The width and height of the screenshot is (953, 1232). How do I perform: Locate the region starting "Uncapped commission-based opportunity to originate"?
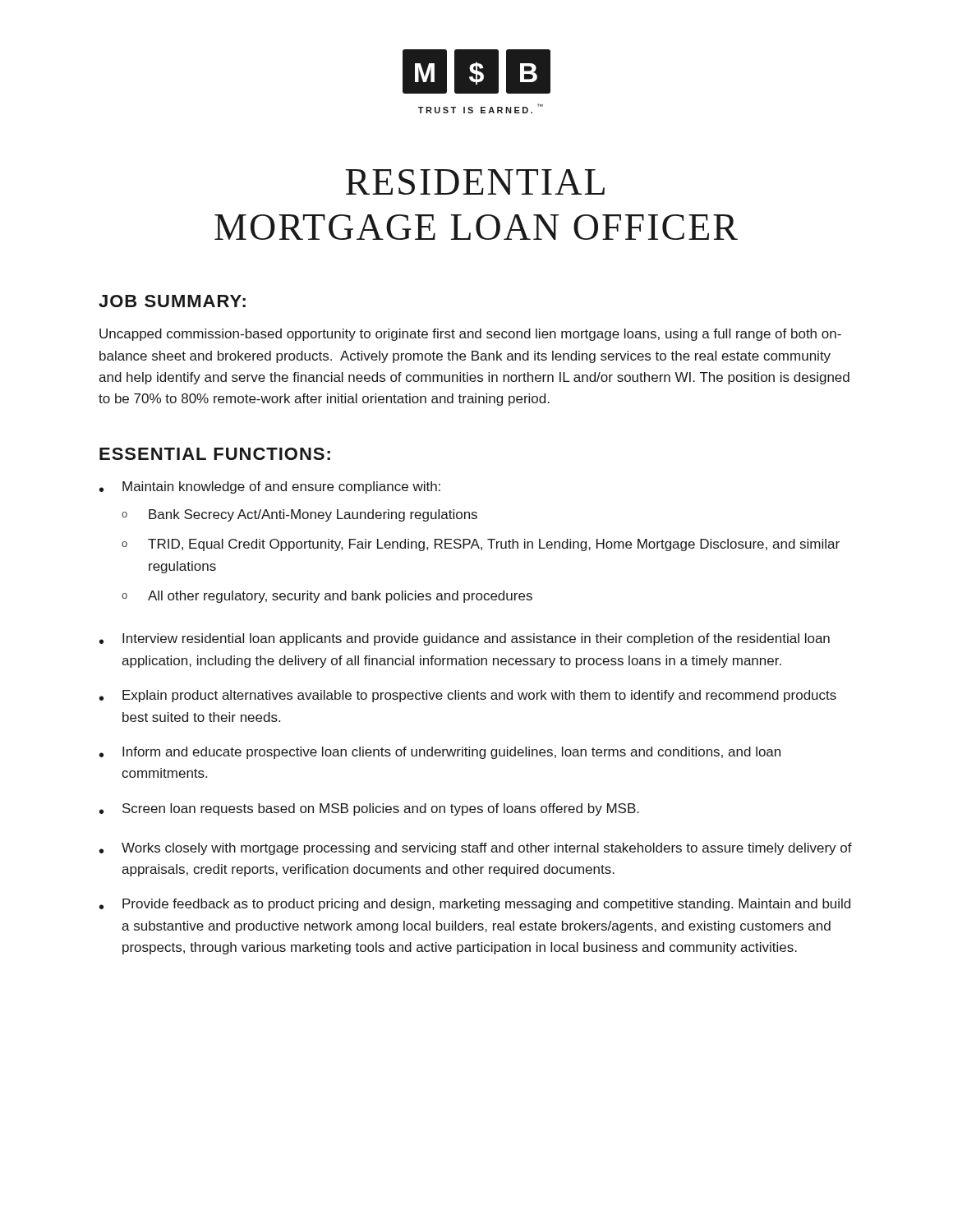(474, 367)
